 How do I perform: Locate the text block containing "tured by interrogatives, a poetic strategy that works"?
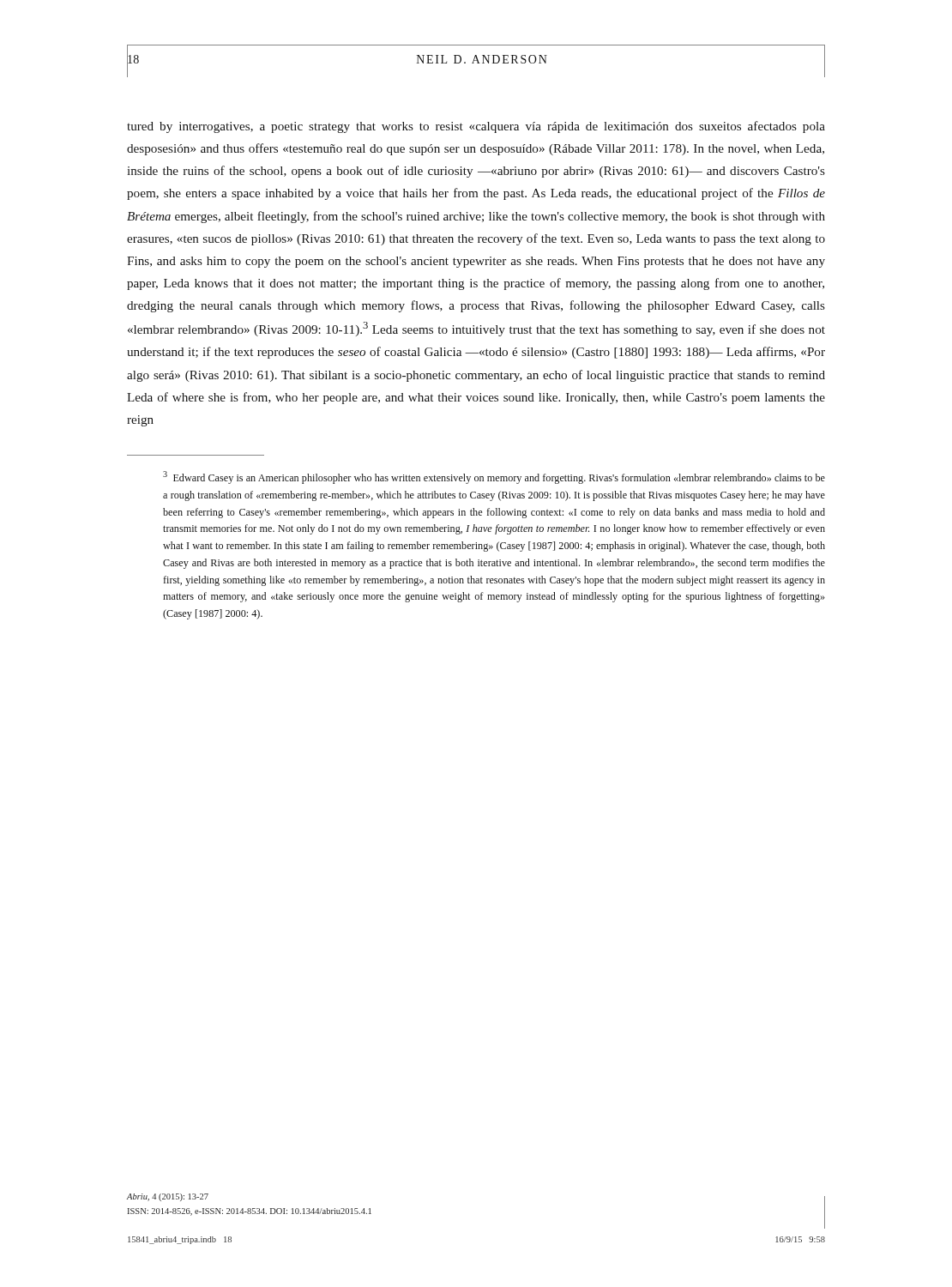(476, 273)
